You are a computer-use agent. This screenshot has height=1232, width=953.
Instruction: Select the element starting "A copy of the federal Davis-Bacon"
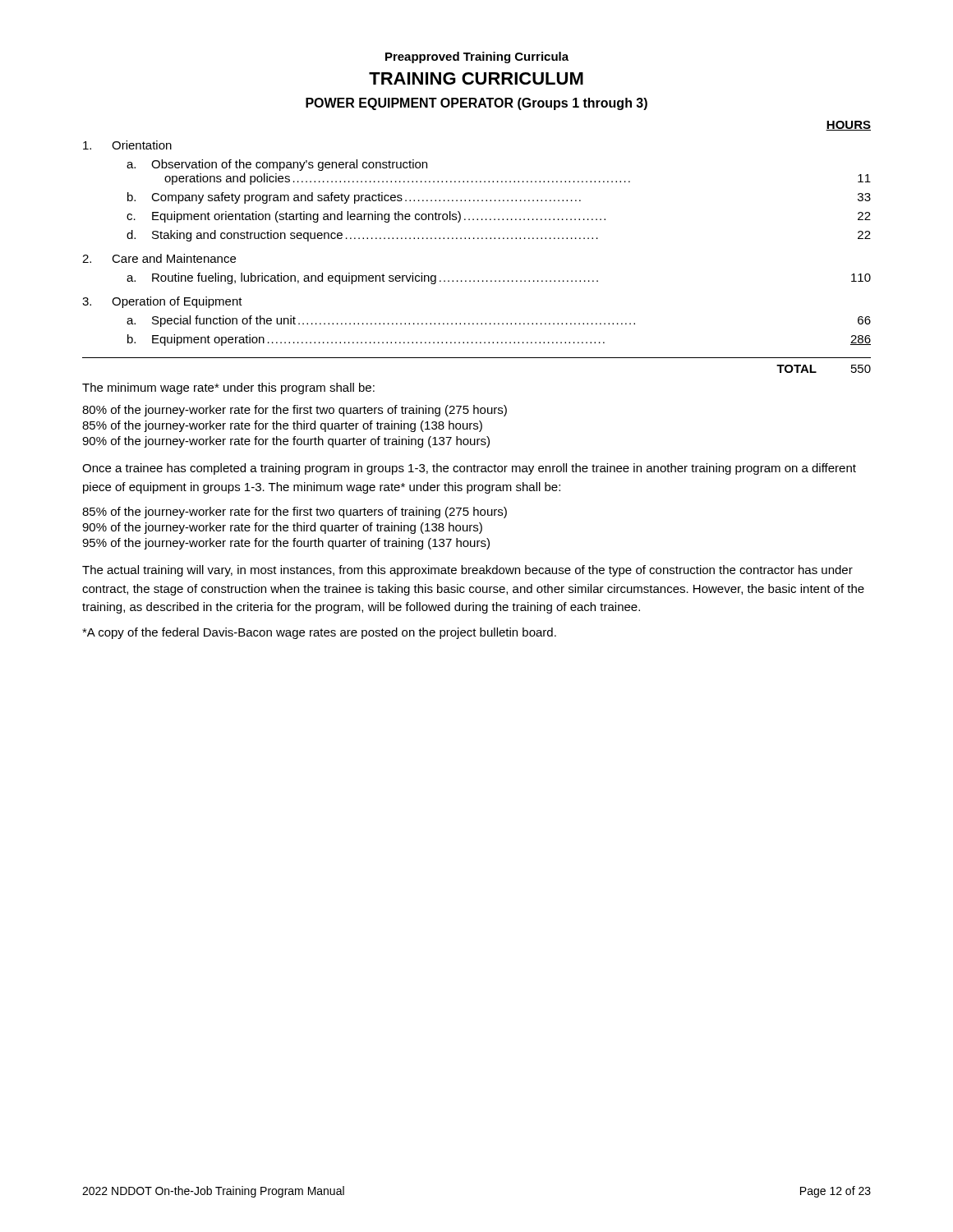pyautogui.click(x=320, y=632)
